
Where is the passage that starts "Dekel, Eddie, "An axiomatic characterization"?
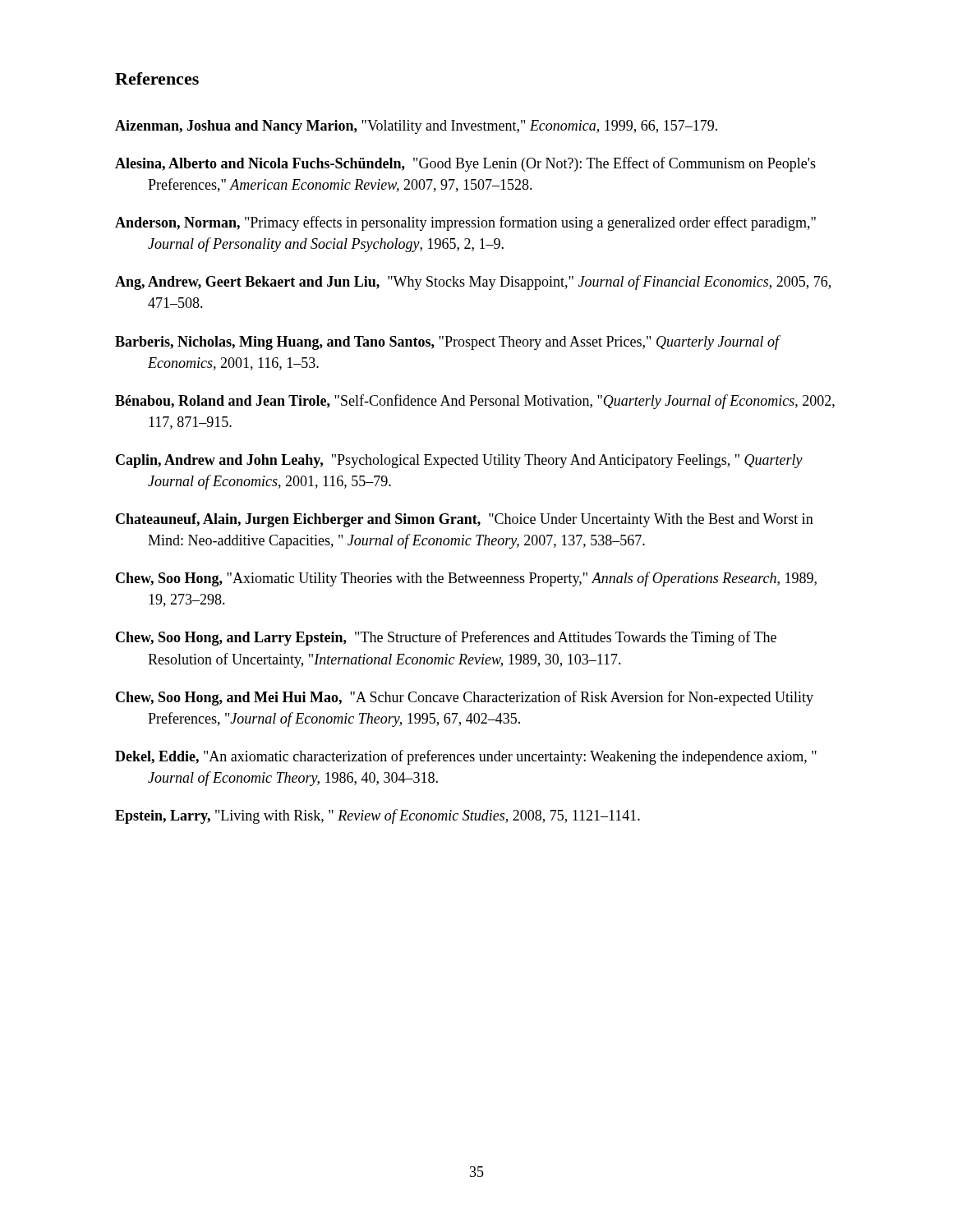pyautogui.click(x=466, y=767)
